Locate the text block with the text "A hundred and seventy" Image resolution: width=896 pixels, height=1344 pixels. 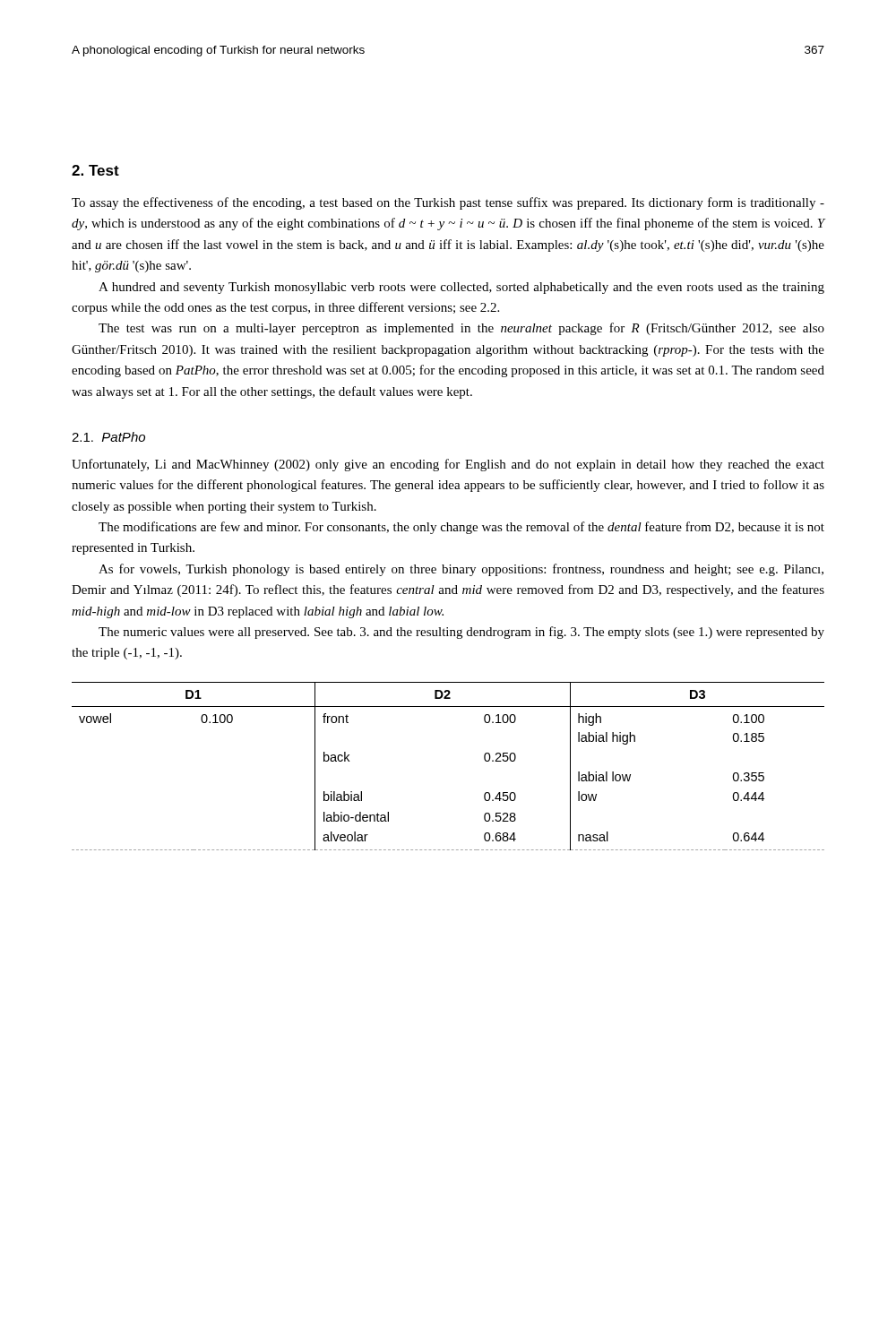(448, 297)
